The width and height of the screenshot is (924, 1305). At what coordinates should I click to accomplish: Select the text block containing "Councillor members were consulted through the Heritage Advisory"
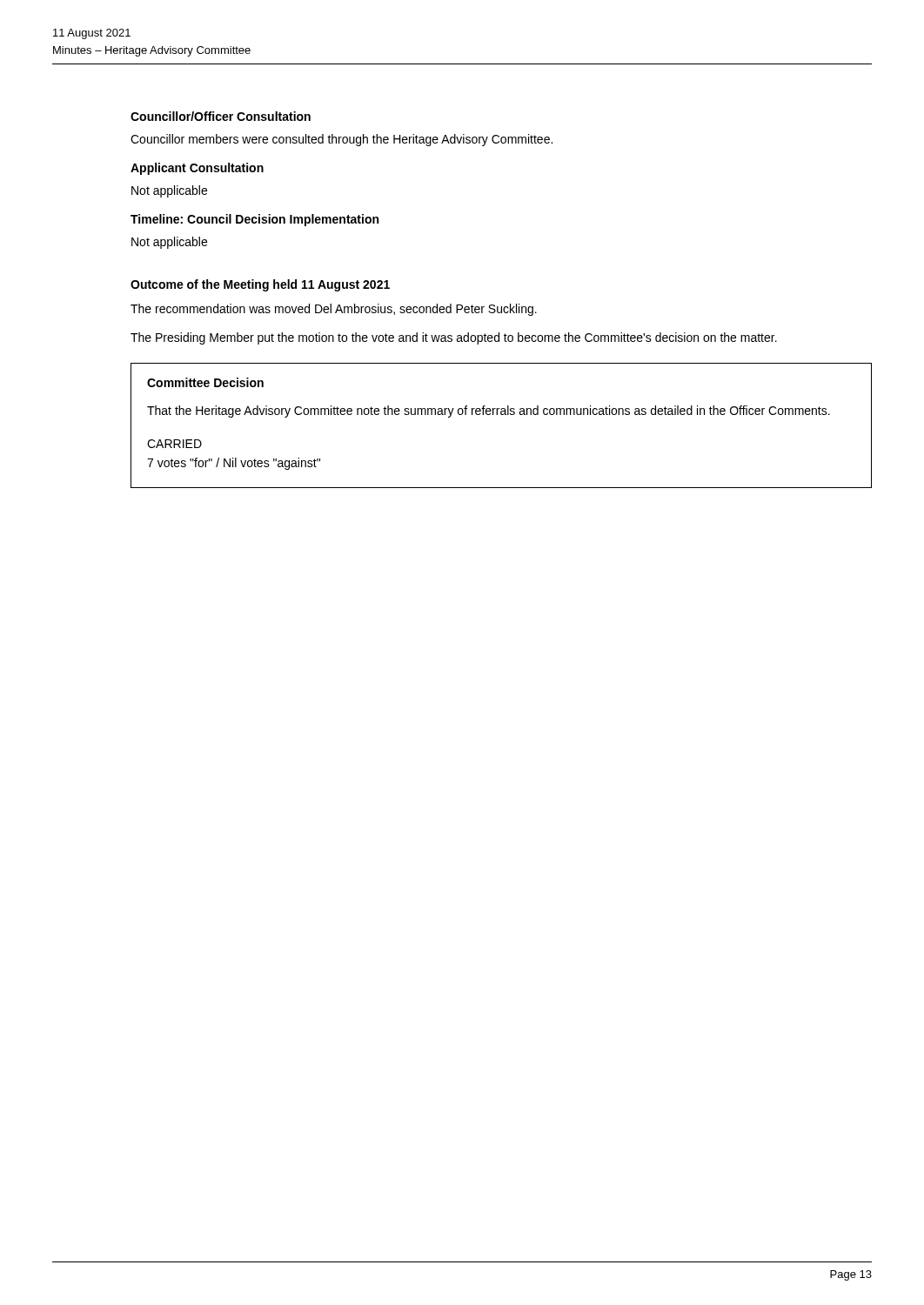point(342,139)
